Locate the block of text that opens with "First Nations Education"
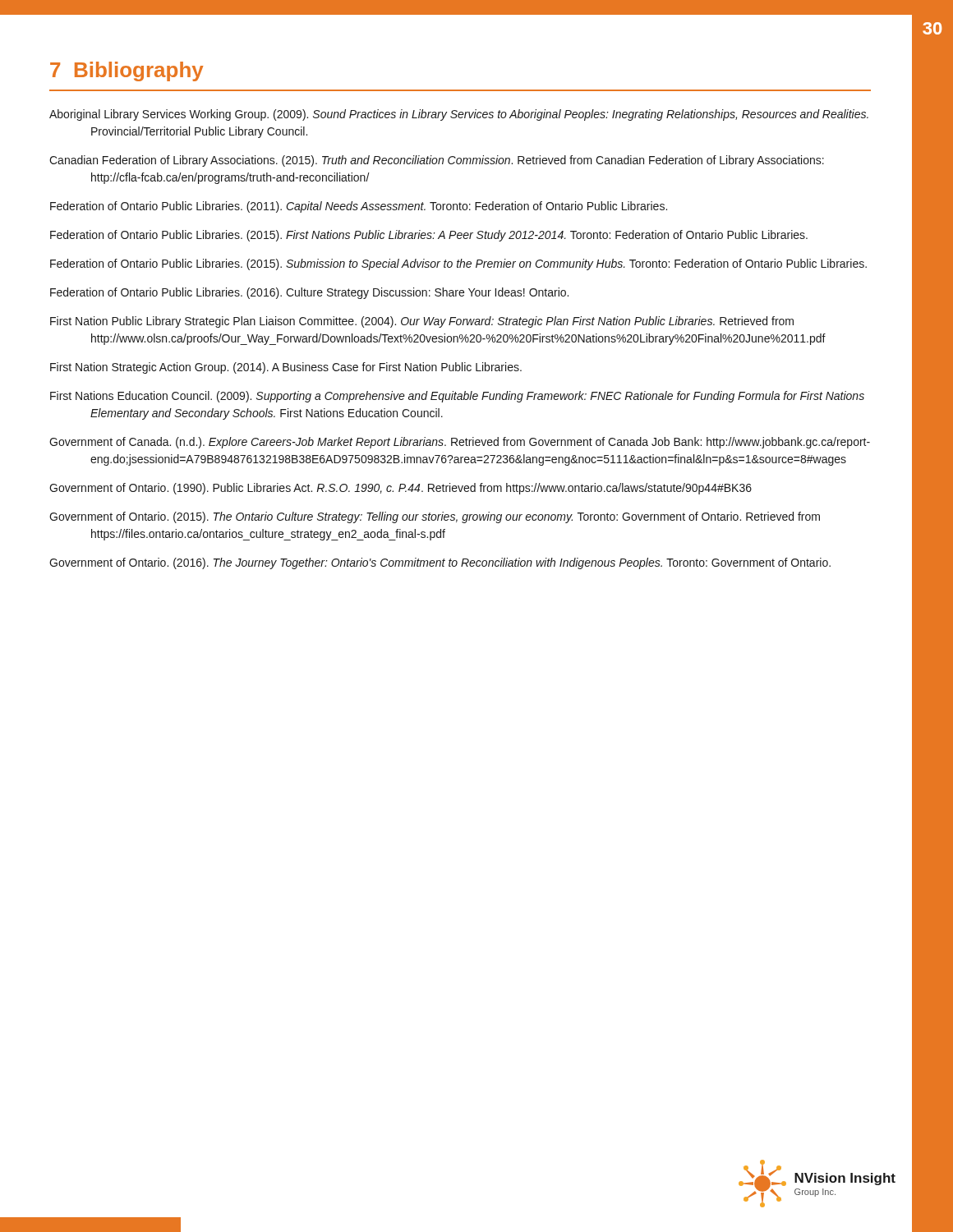Screen dimensions: 1232x953 (x=457, y=405)
